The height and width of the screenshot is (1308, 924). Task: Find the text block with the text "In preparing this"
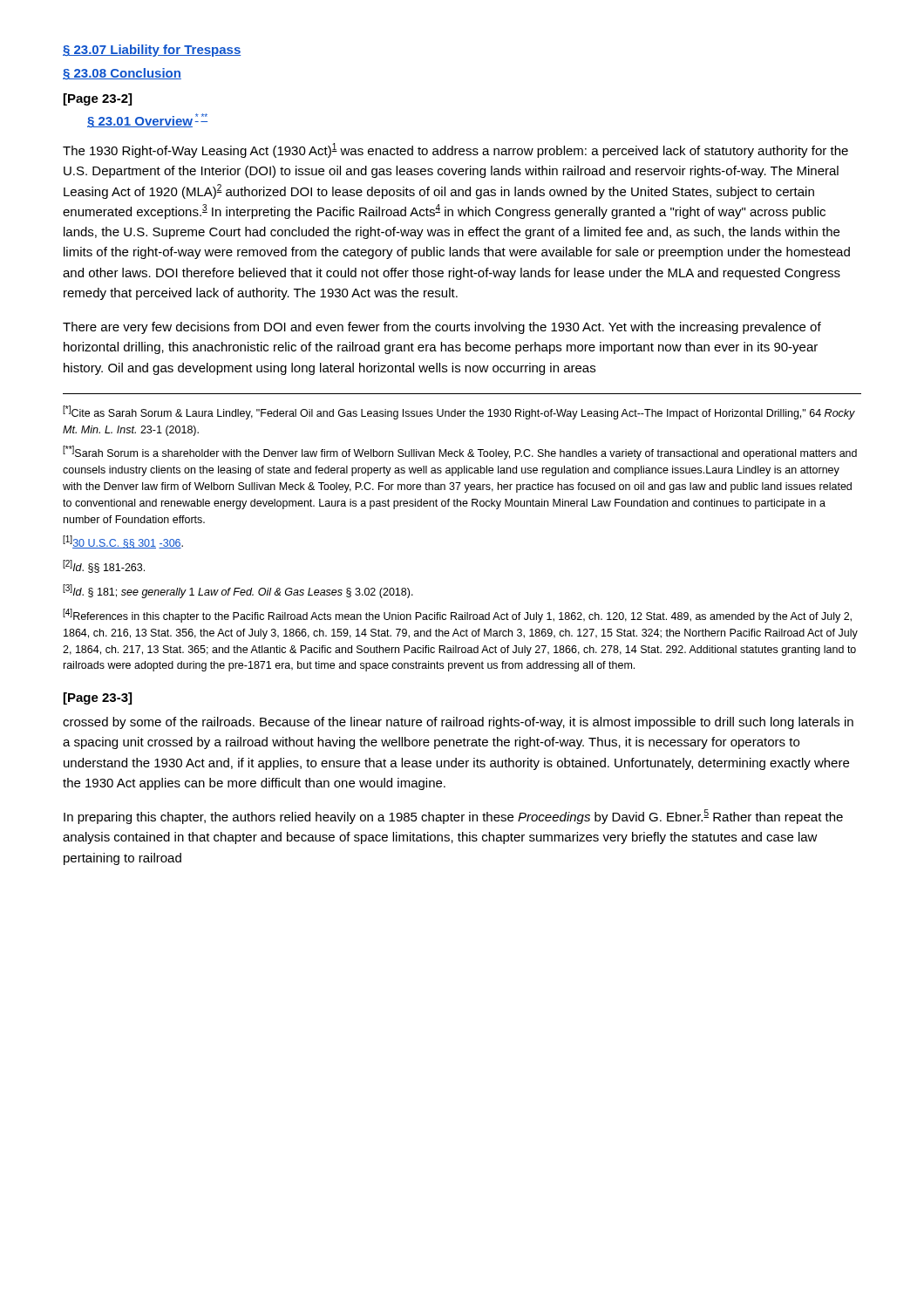[453, 837]
